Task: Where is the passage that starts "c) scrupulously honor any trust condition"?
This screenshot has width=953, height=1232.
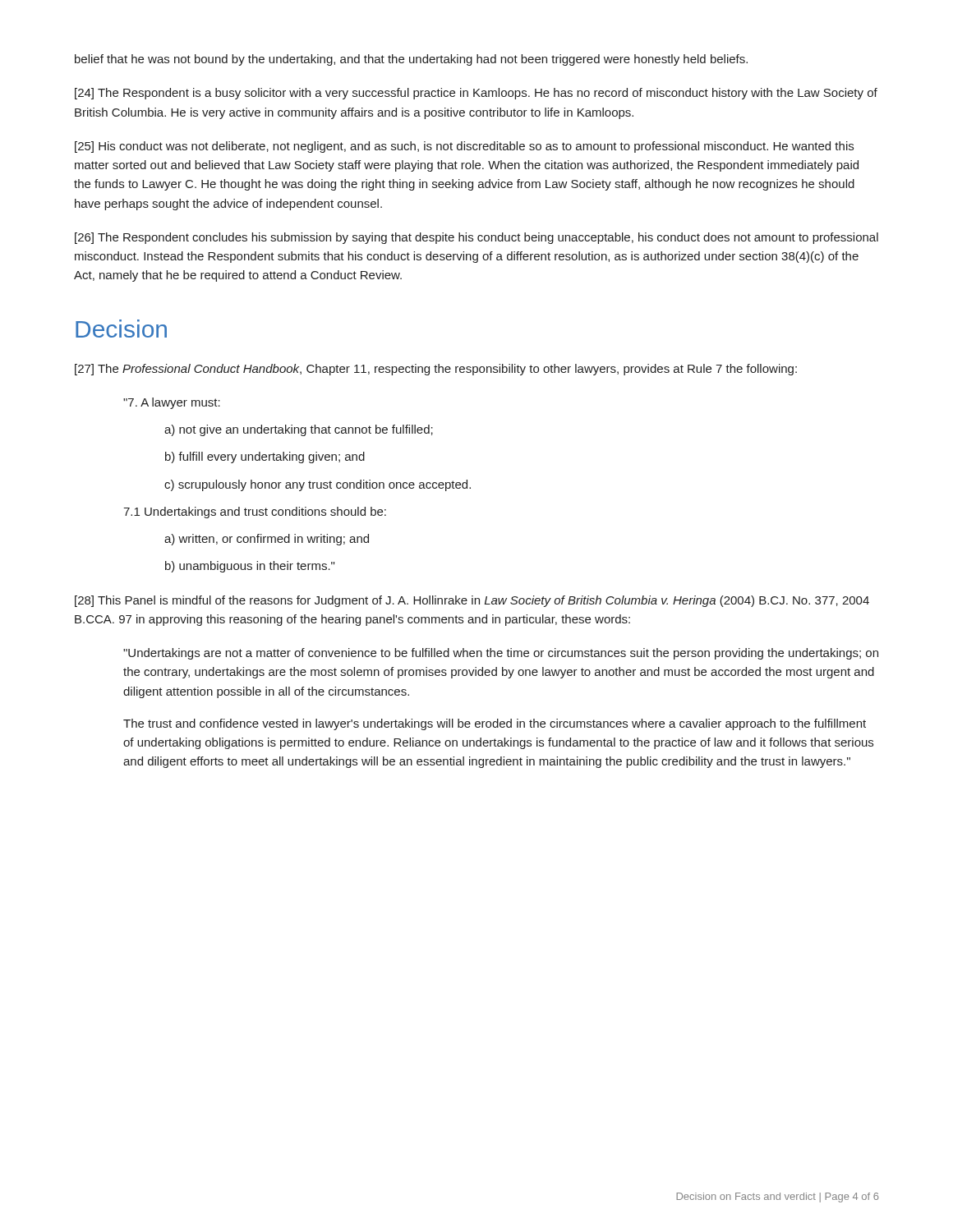Action: click(318, 484)
